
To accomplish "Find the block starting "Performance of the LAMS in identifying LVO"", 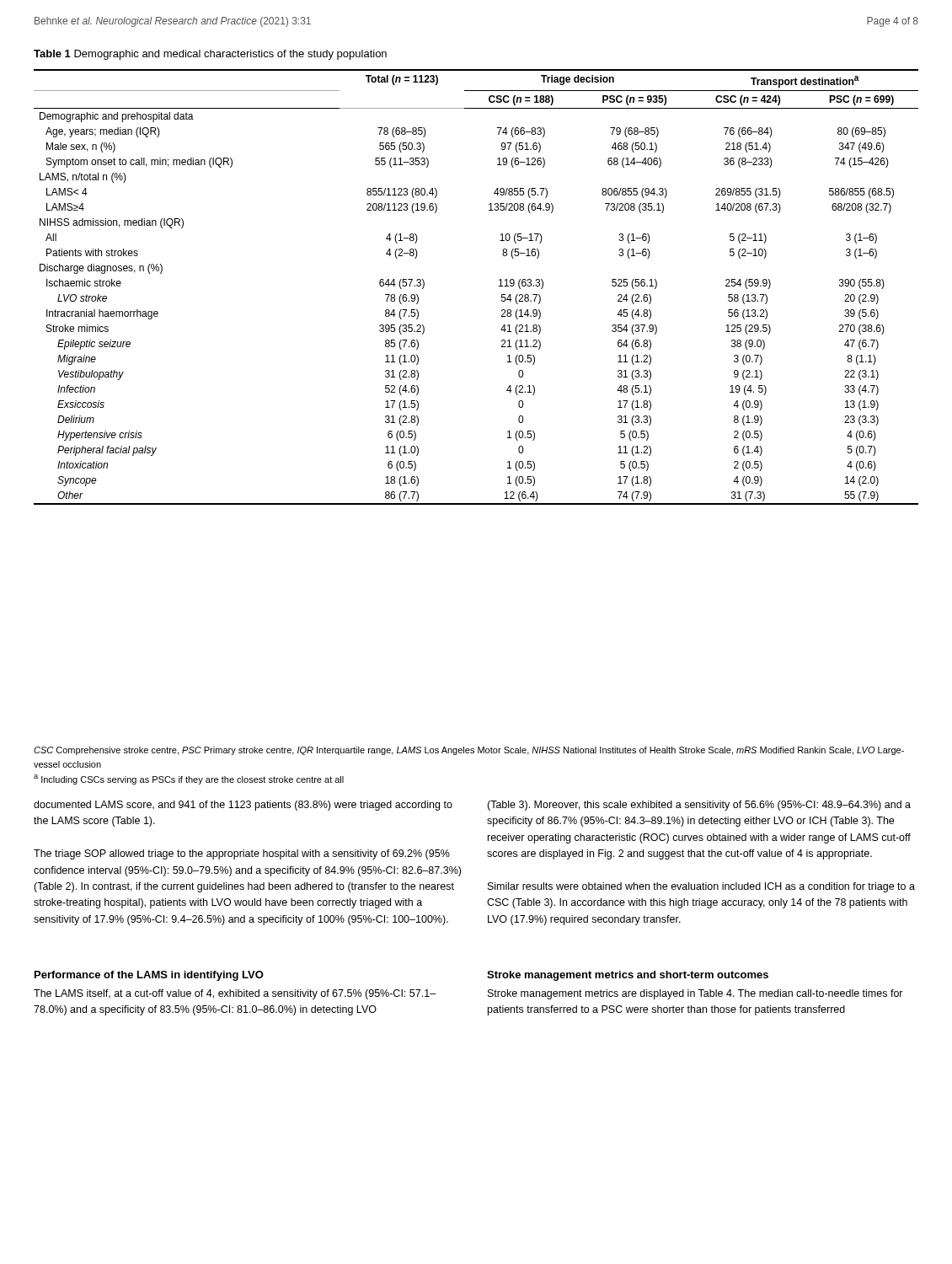I will coord(149,975).
